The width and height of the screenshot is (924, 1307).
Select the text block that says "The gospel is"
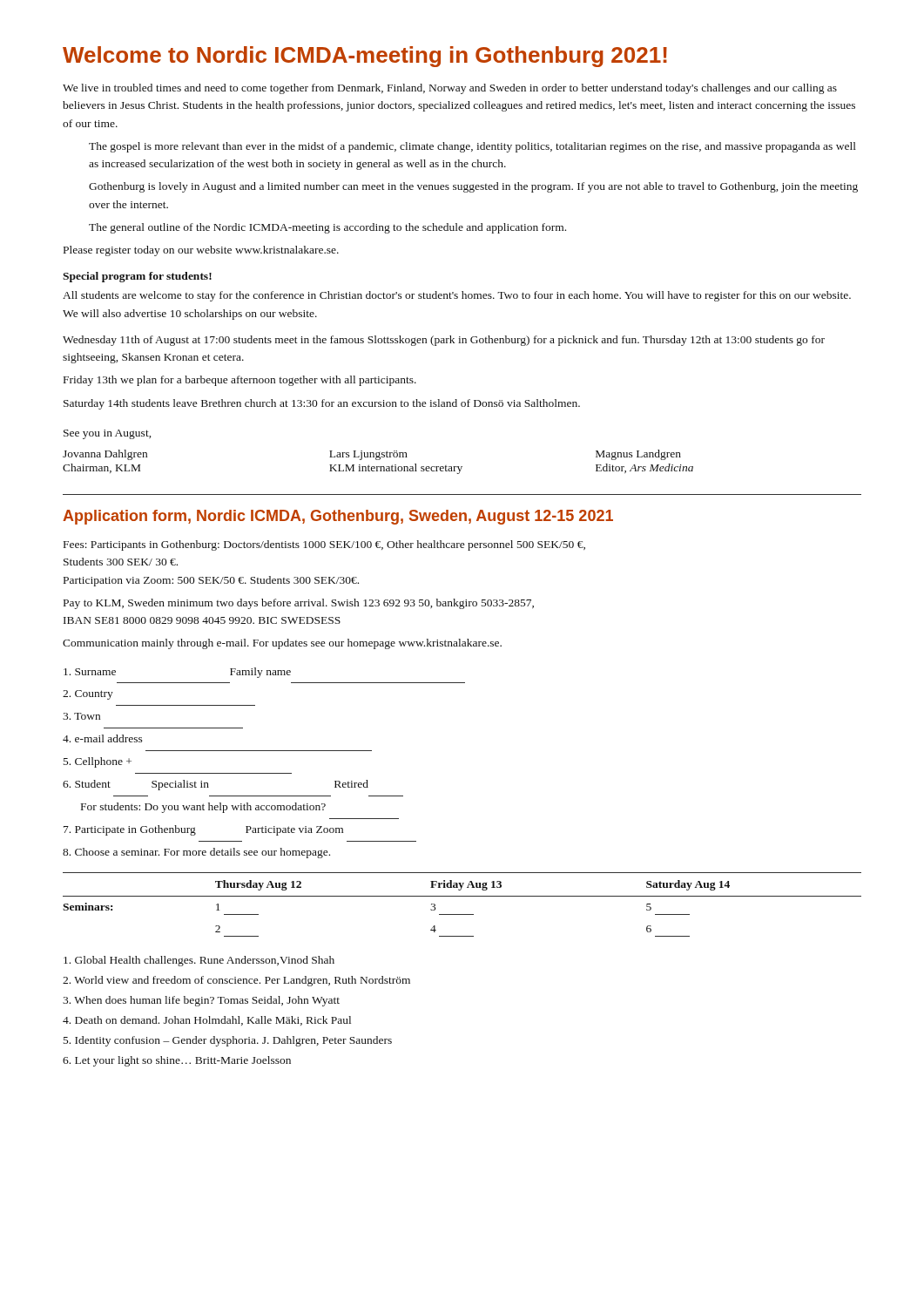[475, 155]
